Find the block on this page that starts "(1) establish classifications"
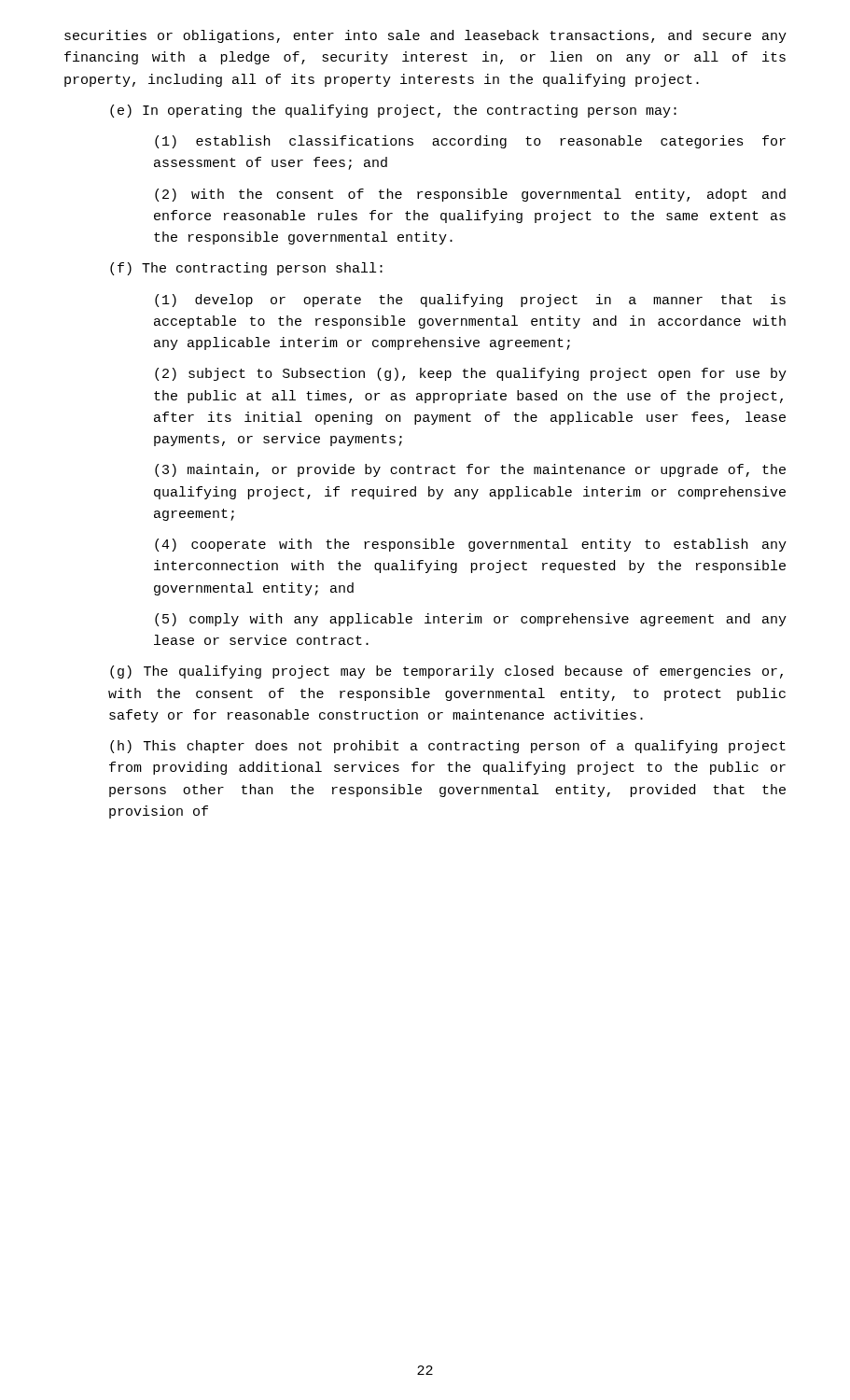This screenshot has height=1400, width=850. [470, 153]
